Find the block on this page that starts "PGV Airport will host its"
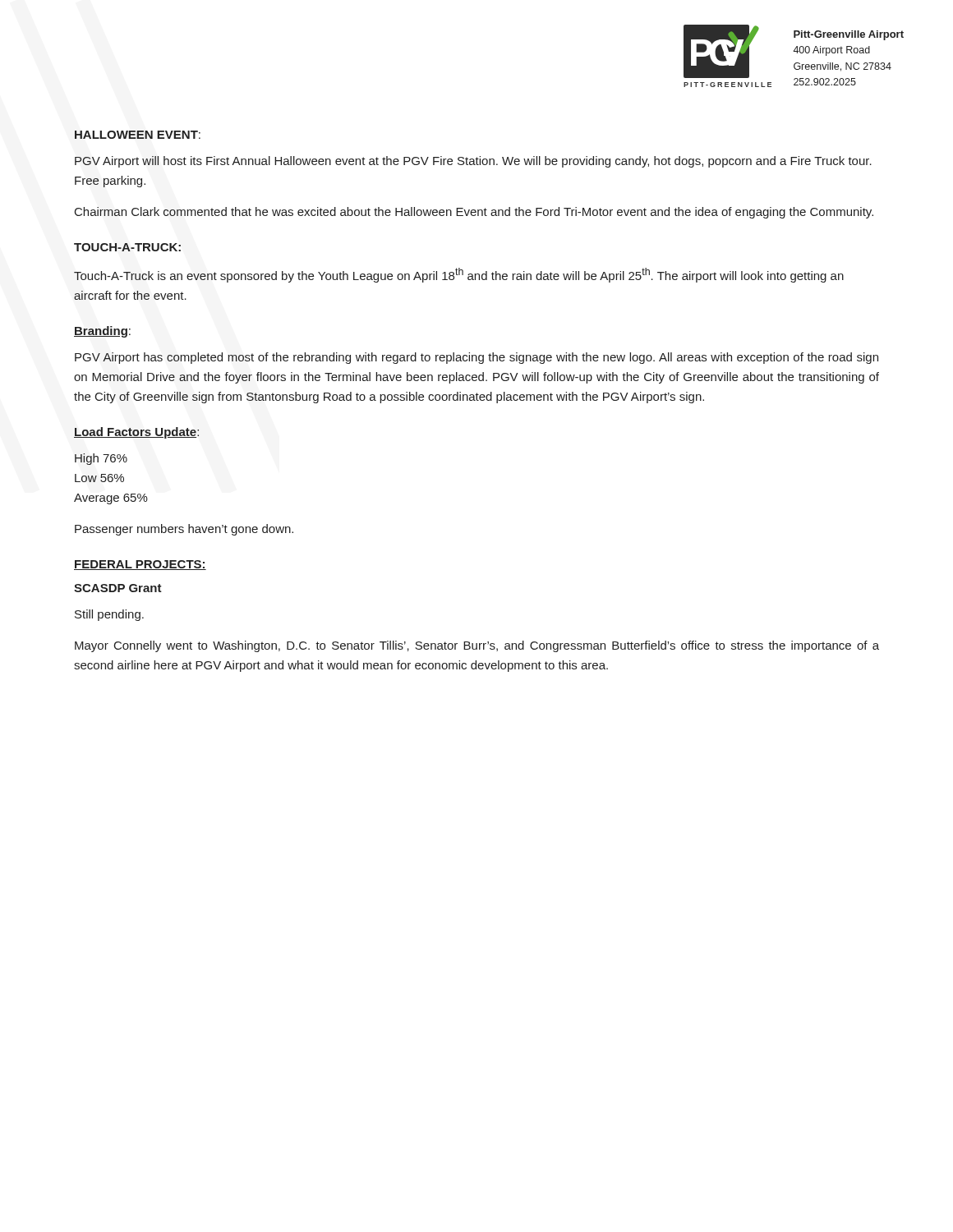This screenshot has height=1232, width=953. tap(473, 170)
